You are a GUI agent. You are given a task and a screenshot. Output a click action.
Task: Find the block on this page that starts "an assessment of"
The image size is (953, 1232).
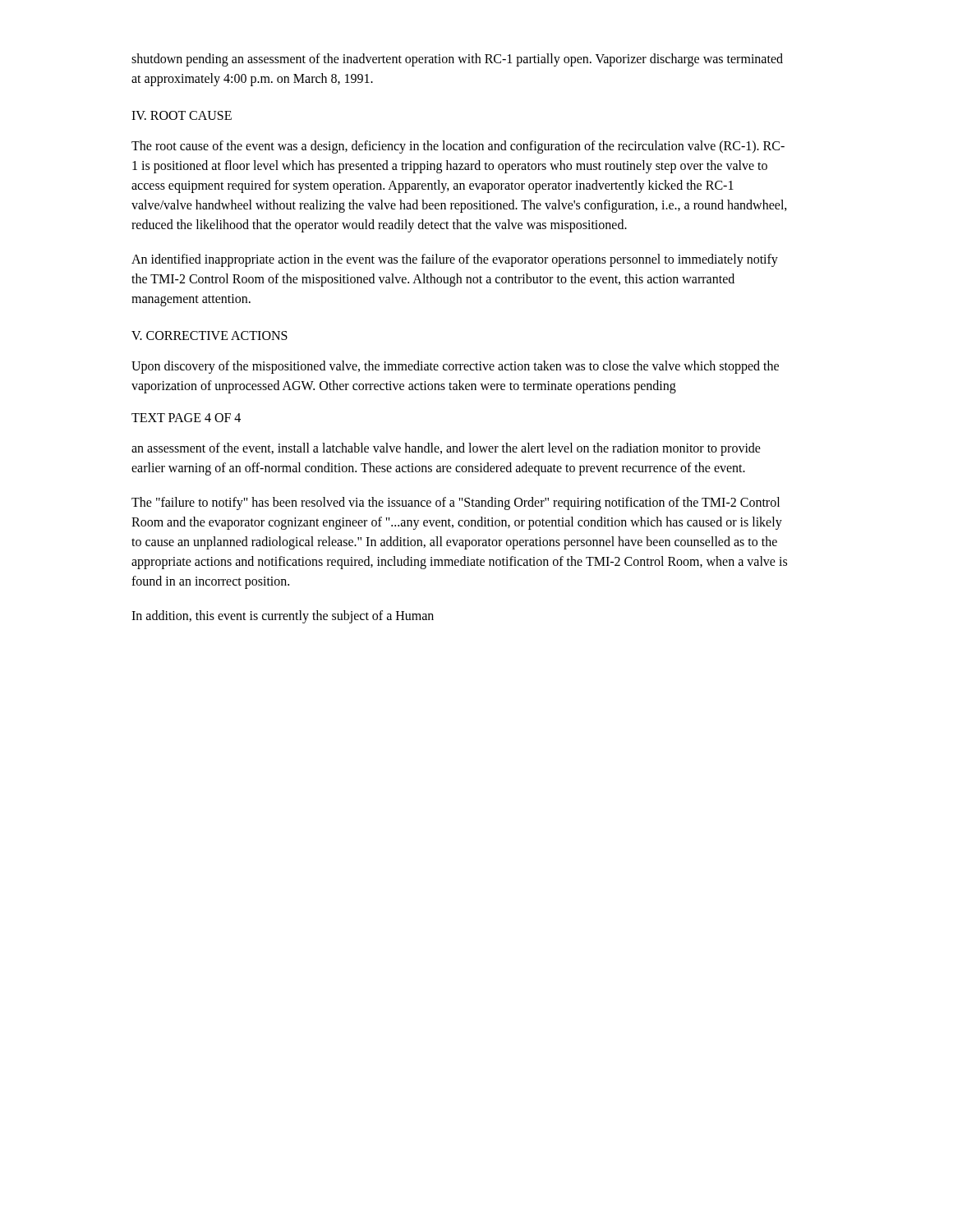pyautogui.click(x=446, y=458)
